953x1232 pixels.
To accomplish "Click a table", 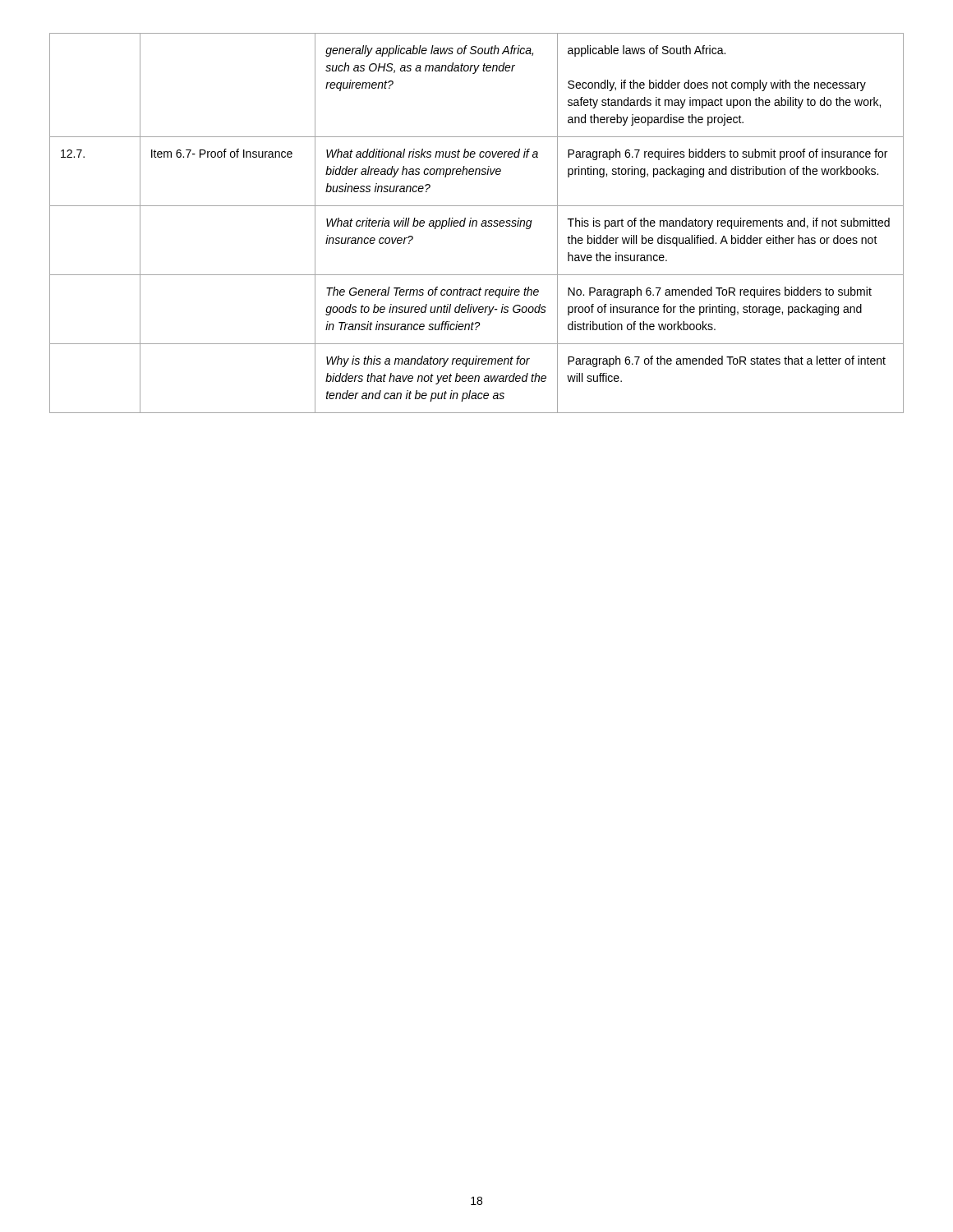I will coord(476,223).
